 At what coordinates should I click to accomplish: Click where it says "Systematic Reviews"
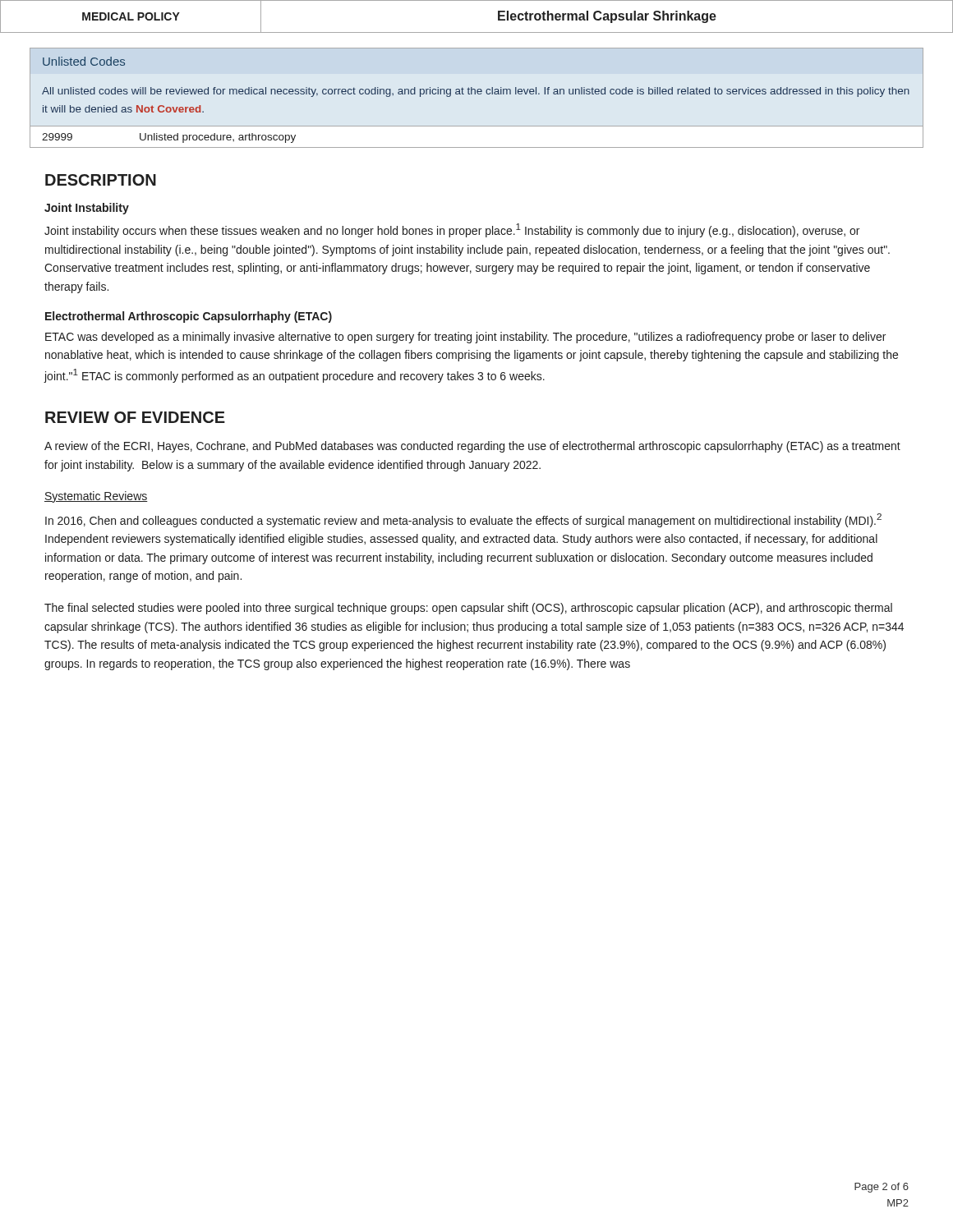tap(96, 496)
